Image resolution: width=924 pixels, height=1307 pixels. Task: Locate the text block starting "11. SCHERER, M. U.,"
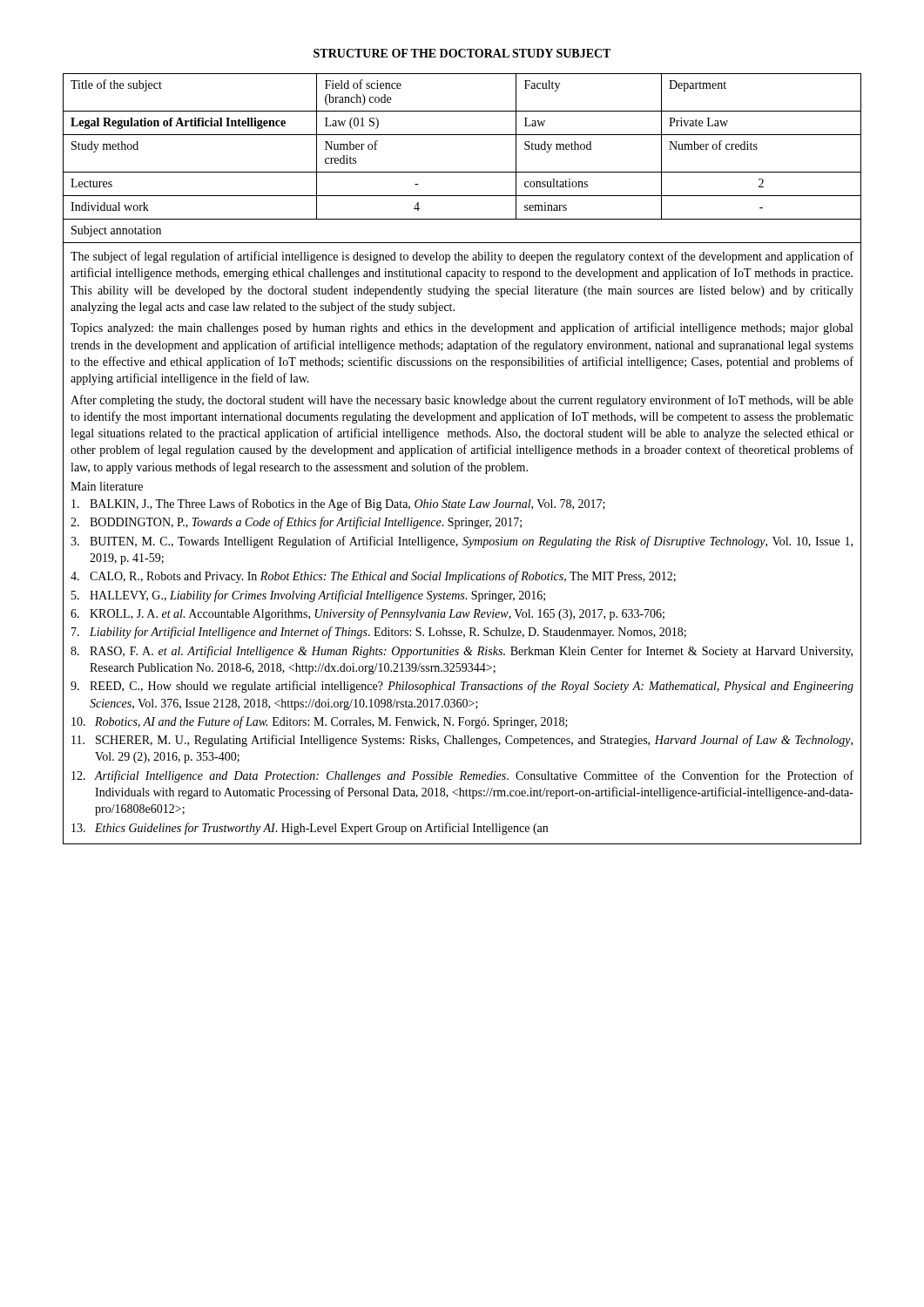(x=462, y=749)
